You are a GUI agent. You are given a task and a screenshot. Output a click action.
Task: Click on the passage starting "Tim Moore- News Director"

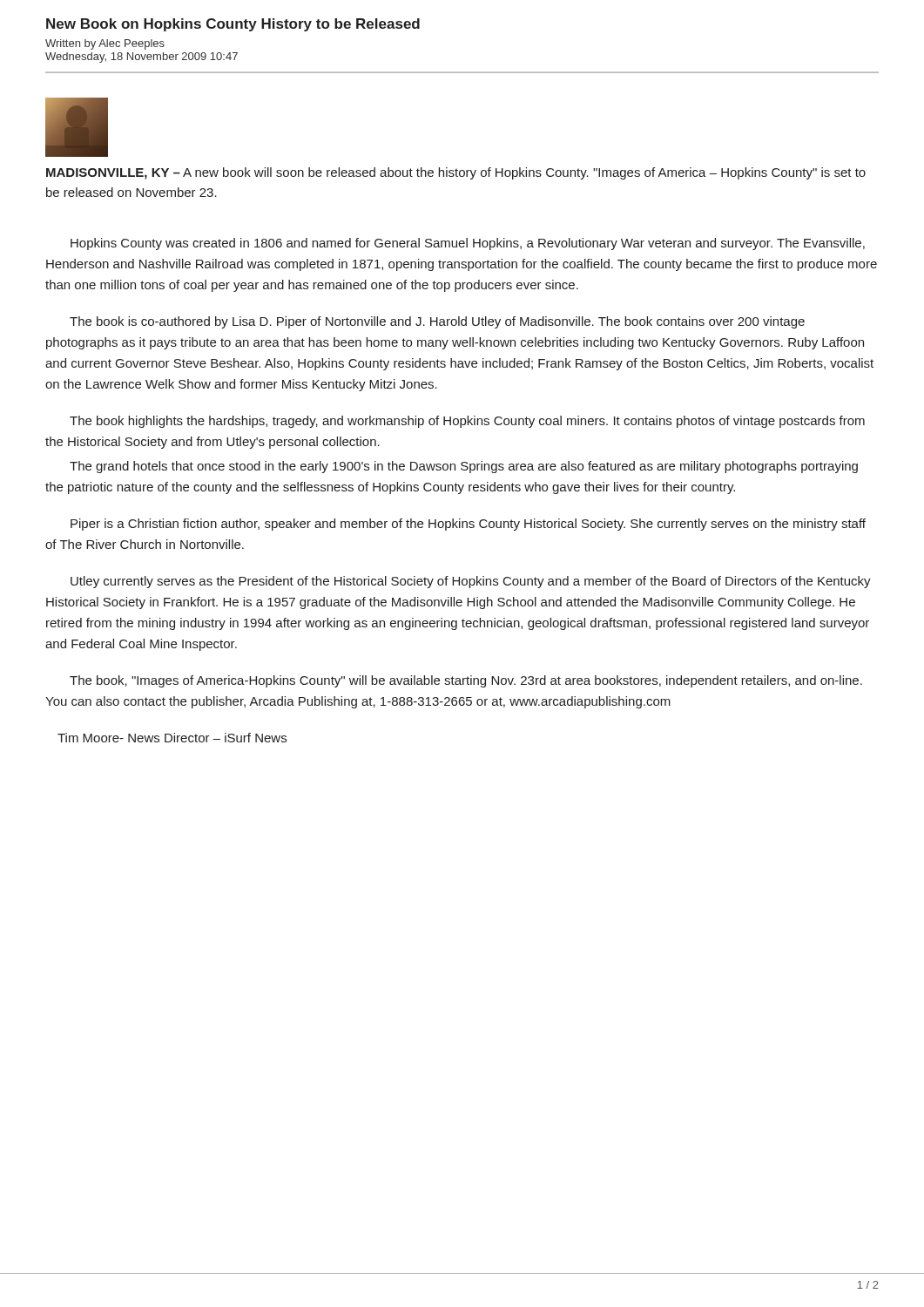pyautogui.click(x=172, y=737)
